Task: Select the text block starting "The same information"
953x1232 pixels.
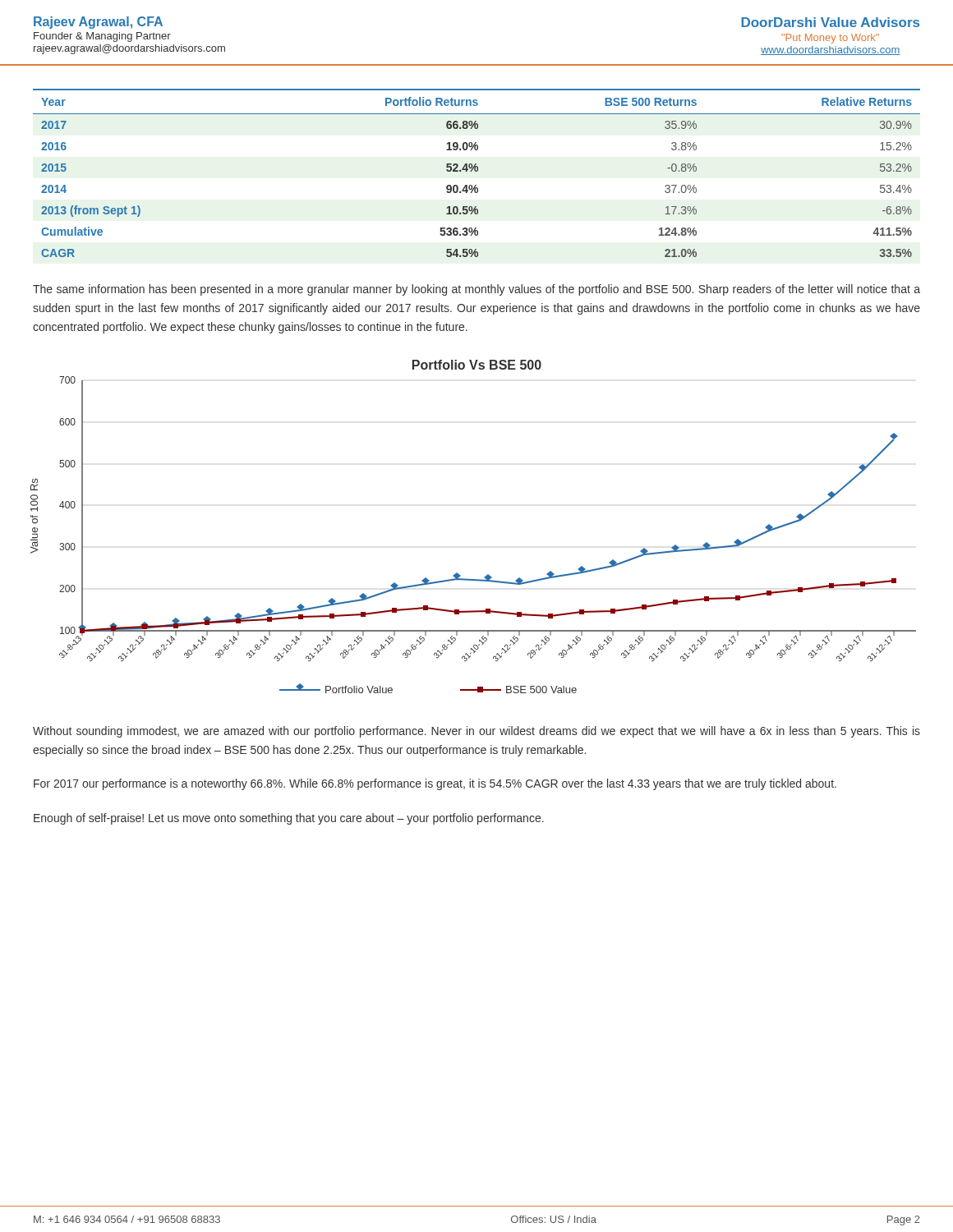Action: click(x=476, y=308)
